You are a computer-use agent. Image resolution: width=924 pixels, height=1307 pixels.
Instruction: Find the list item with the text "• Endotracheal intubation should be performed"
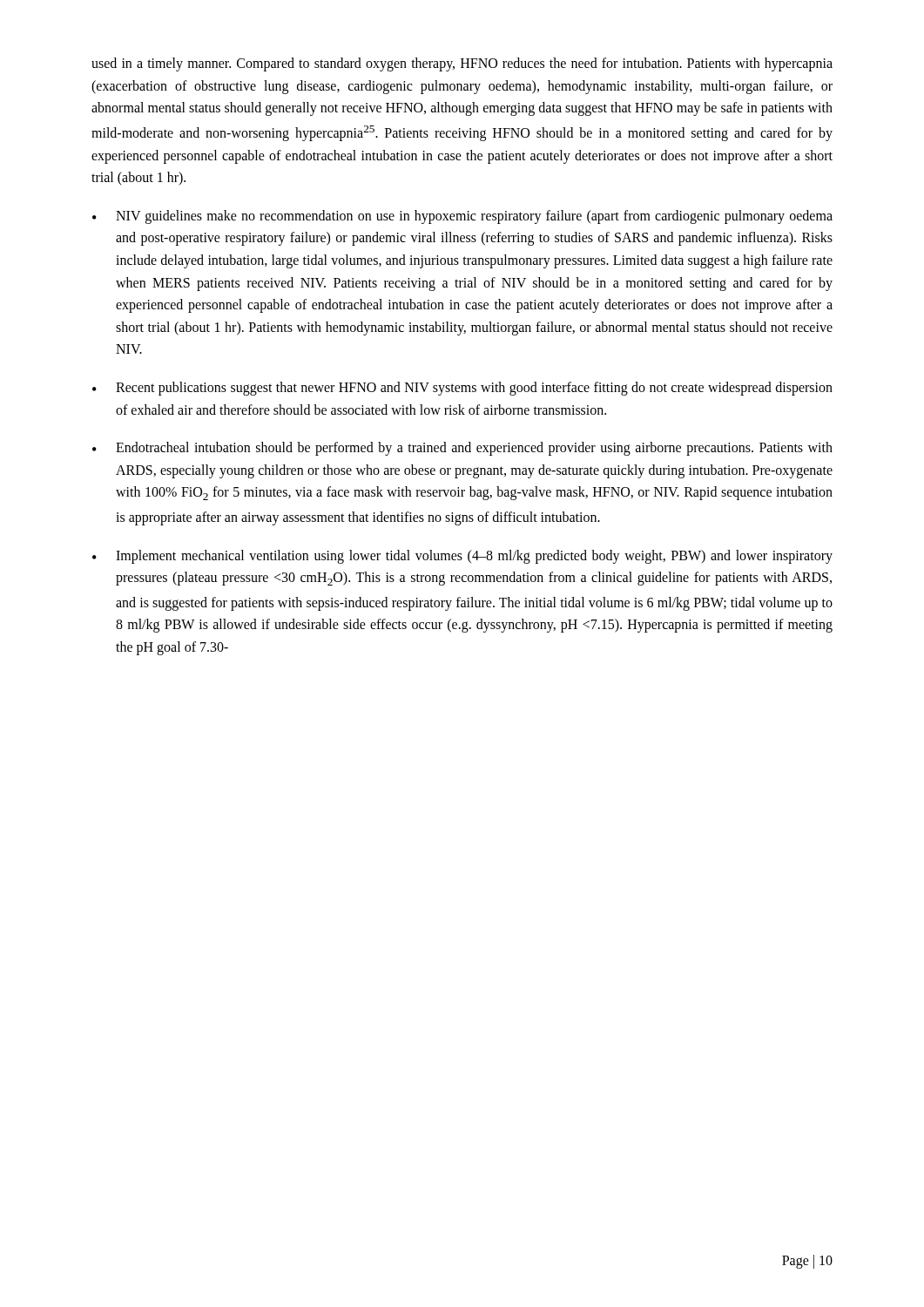(x=462, y=483)
